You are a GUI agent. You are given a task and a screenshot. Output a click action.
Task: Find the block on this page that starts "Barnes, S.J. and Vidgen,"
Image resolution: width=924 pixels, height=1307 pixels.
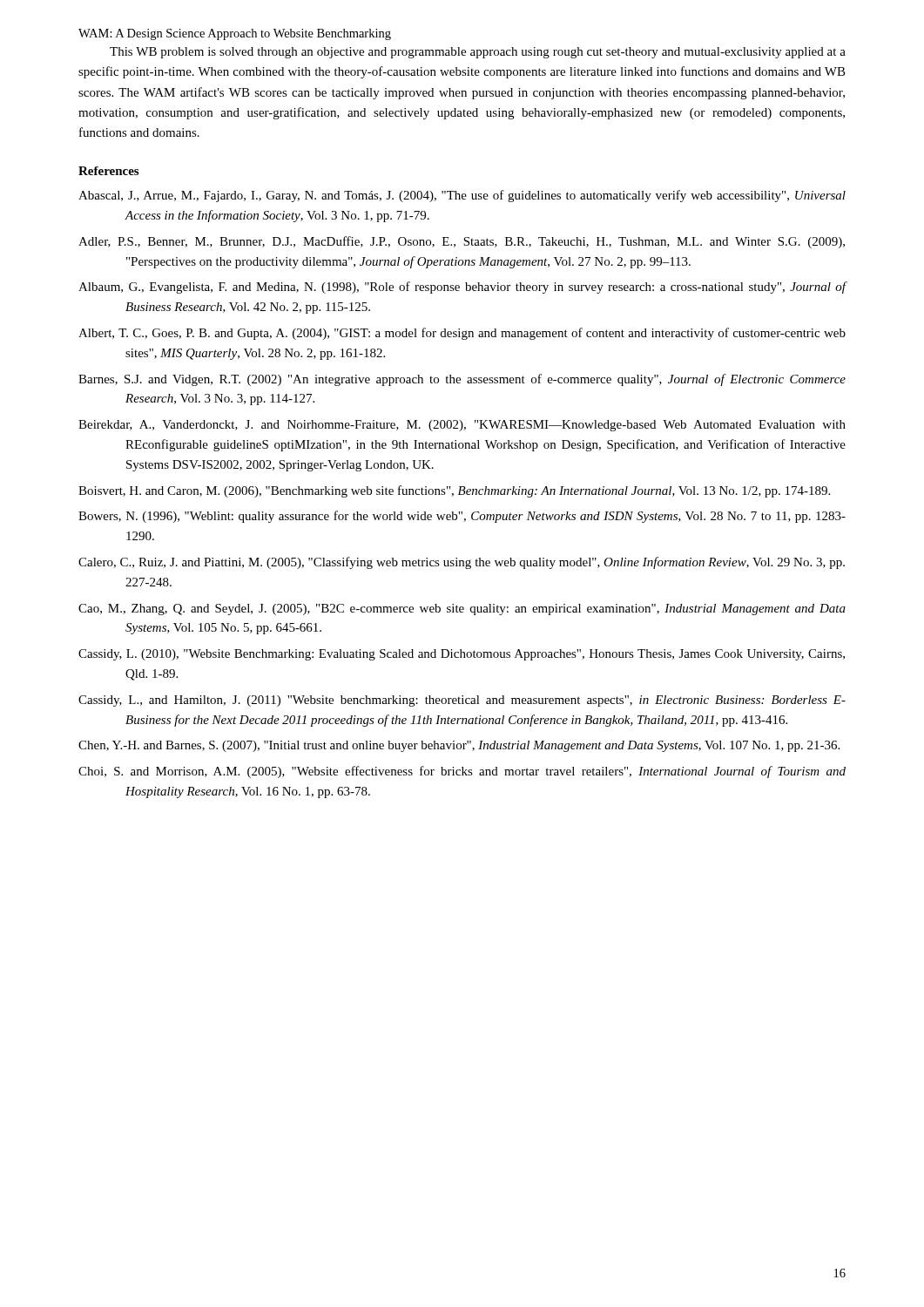[x=462, y=389]
